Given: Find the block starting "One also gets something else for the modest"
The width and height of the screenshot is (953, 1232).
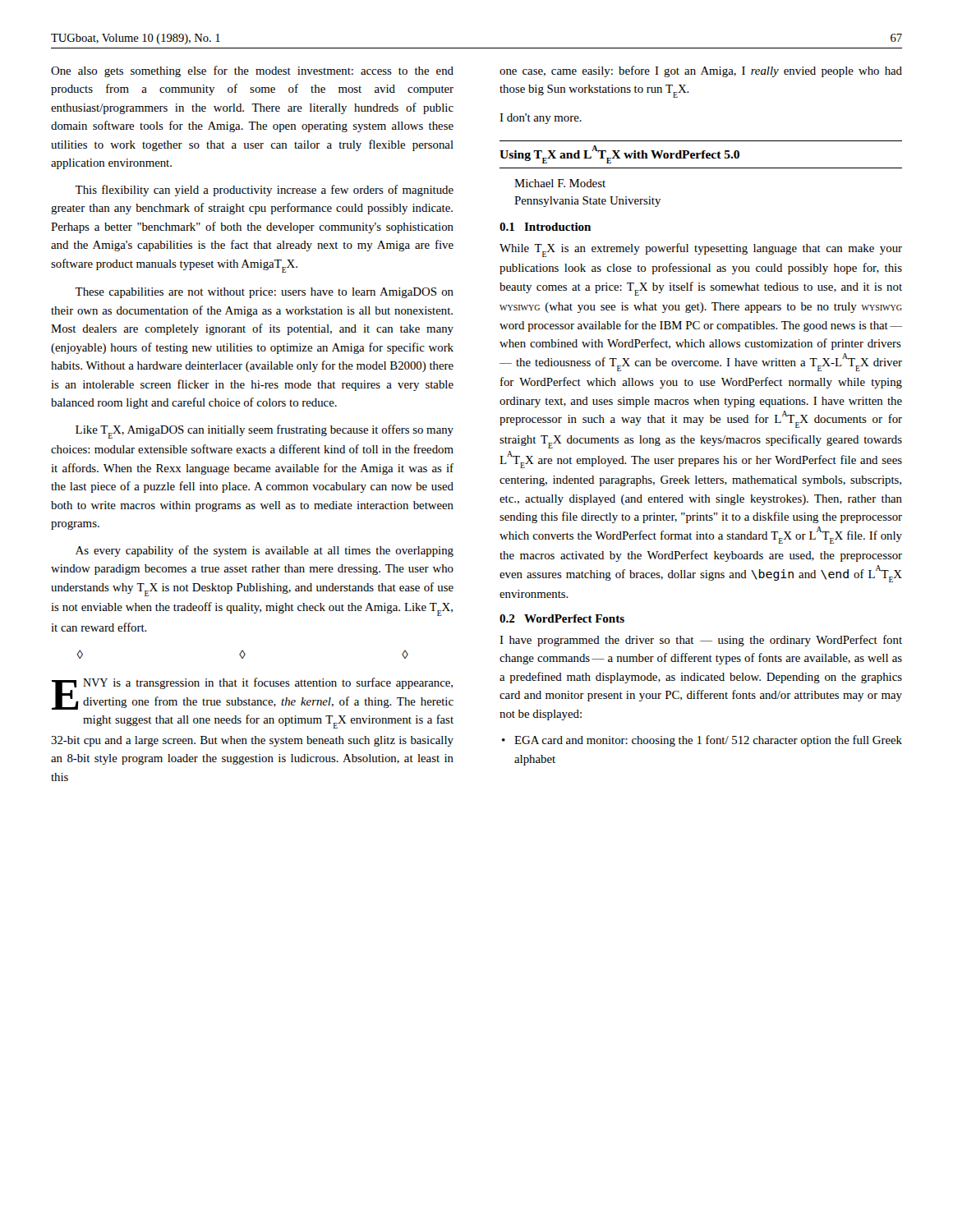Looking at the screenshot, I should (x=252, y=349).
